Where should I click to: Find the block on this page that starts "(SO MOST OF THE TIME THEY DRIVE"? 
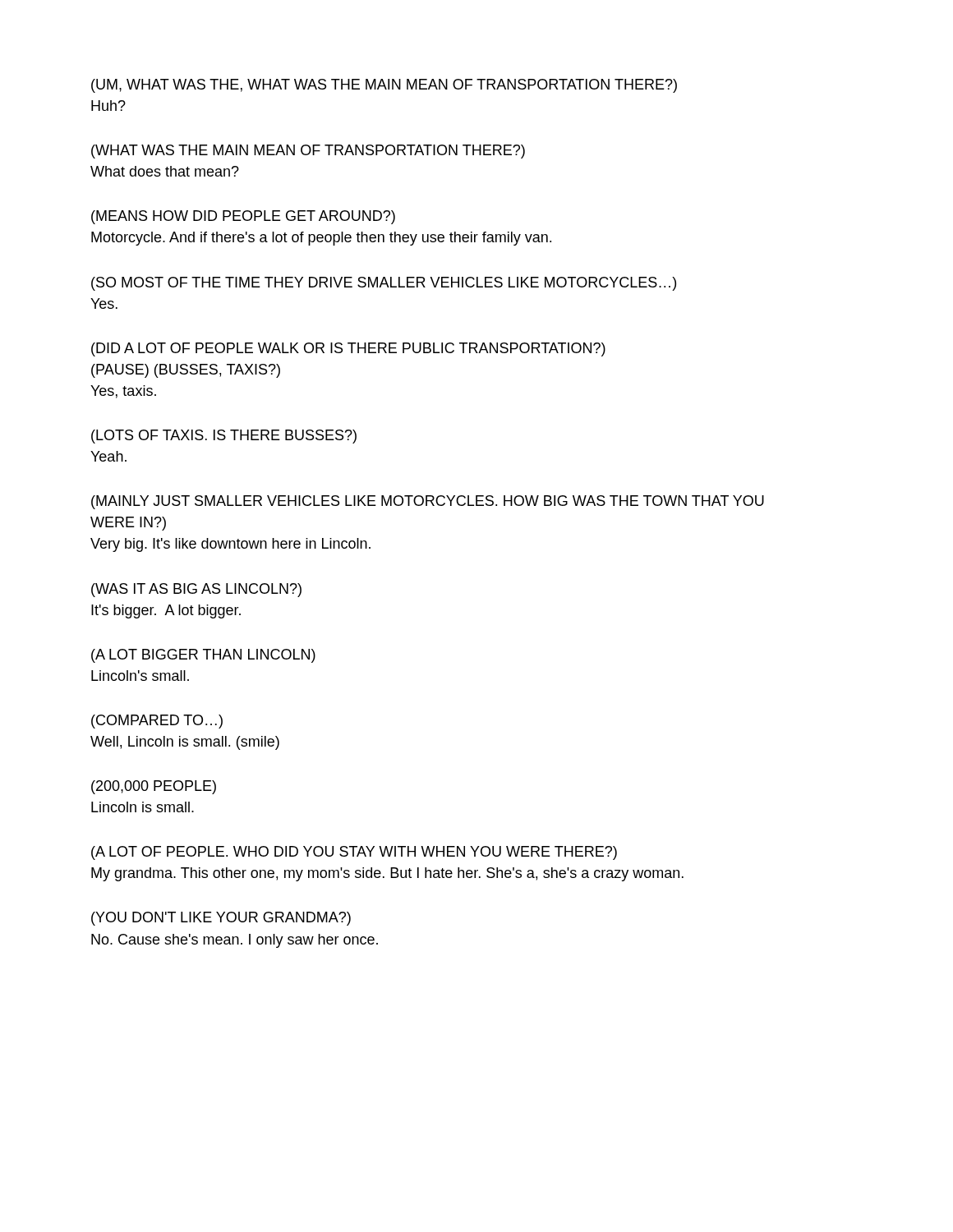pyautogui.click(x=444, y=293)
